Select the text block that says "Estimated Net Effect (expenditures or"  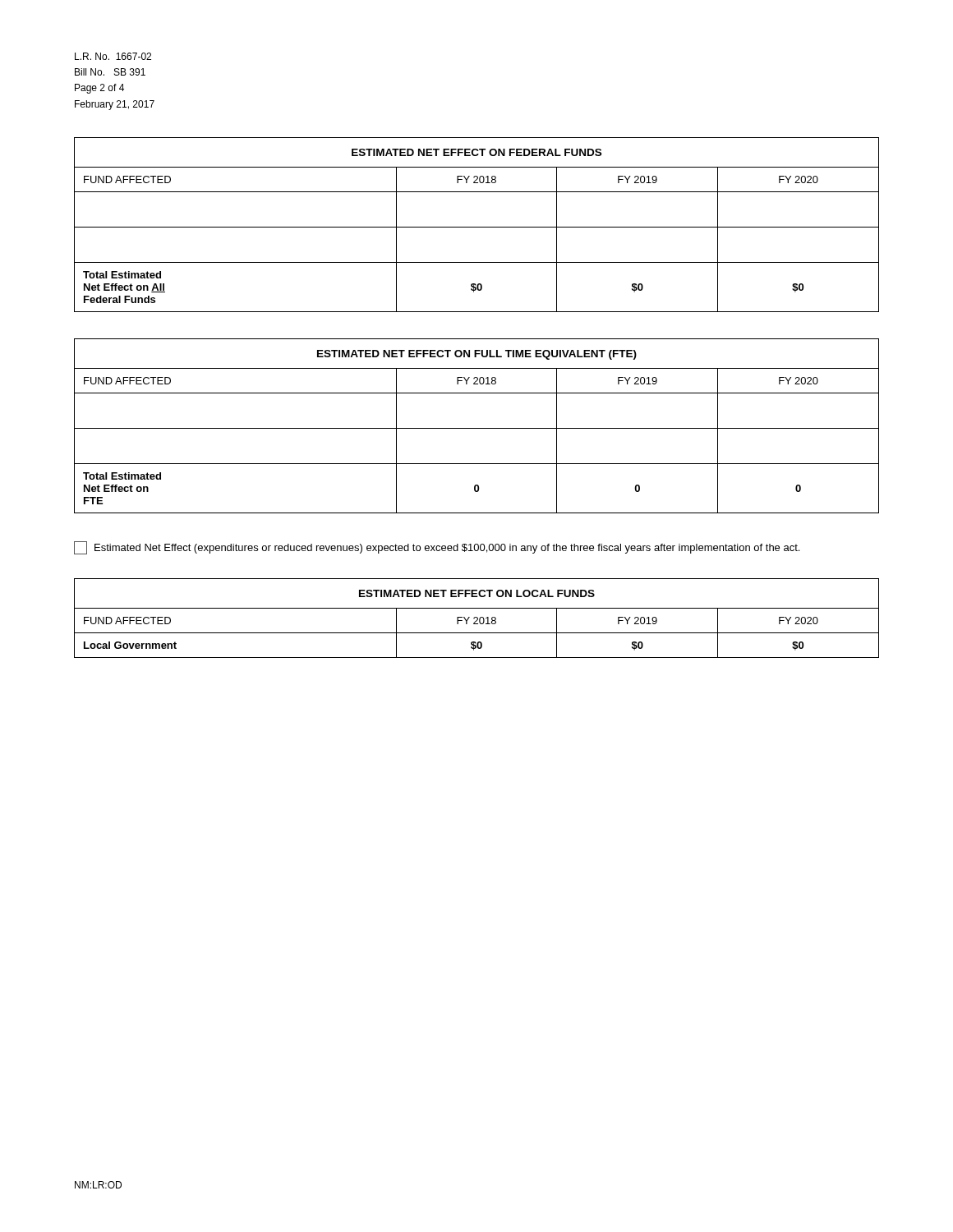click(x=476, y=547)
